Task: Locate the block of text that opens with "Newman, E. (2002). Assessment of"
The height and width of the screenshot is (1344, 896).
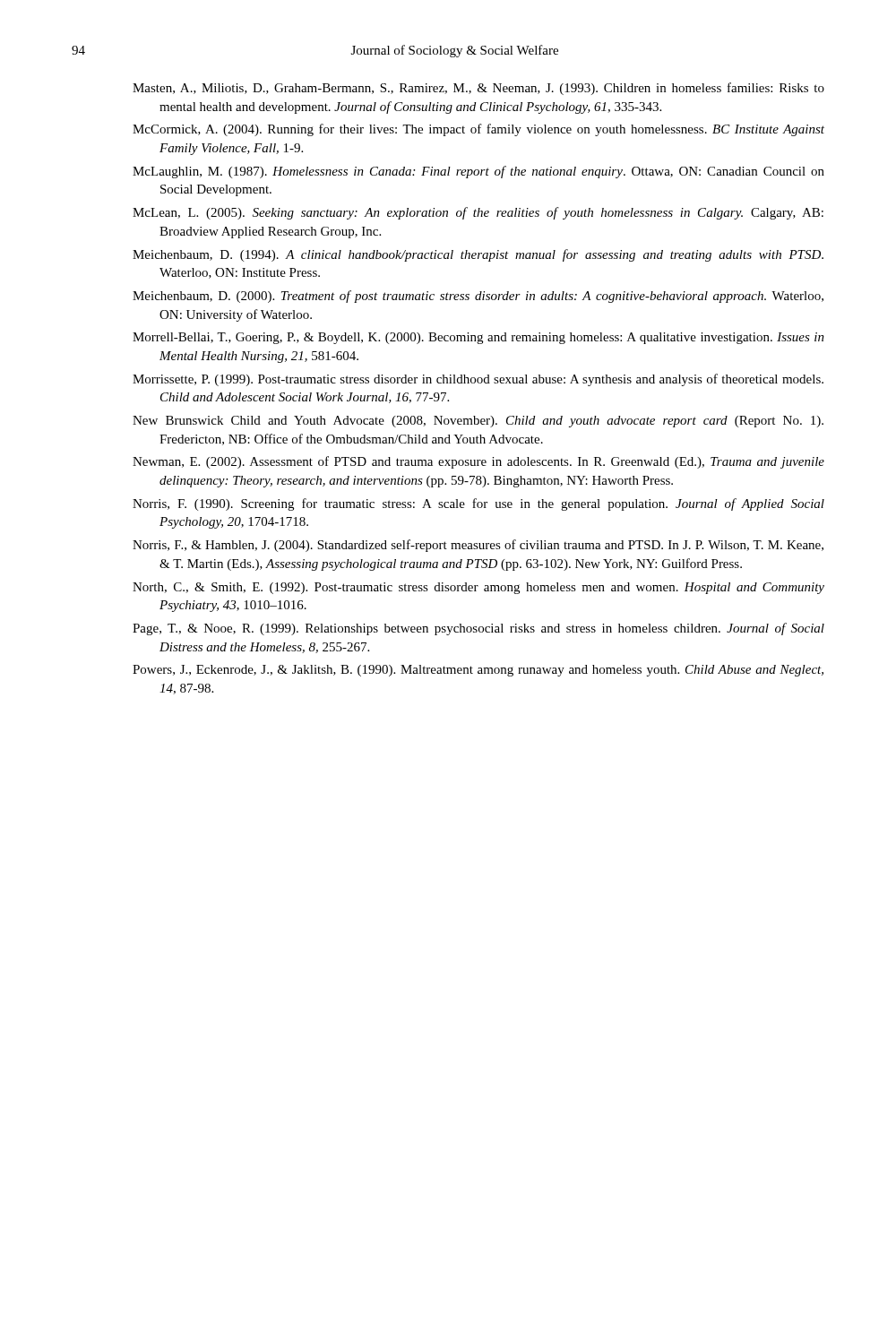Action: (478, 471)
